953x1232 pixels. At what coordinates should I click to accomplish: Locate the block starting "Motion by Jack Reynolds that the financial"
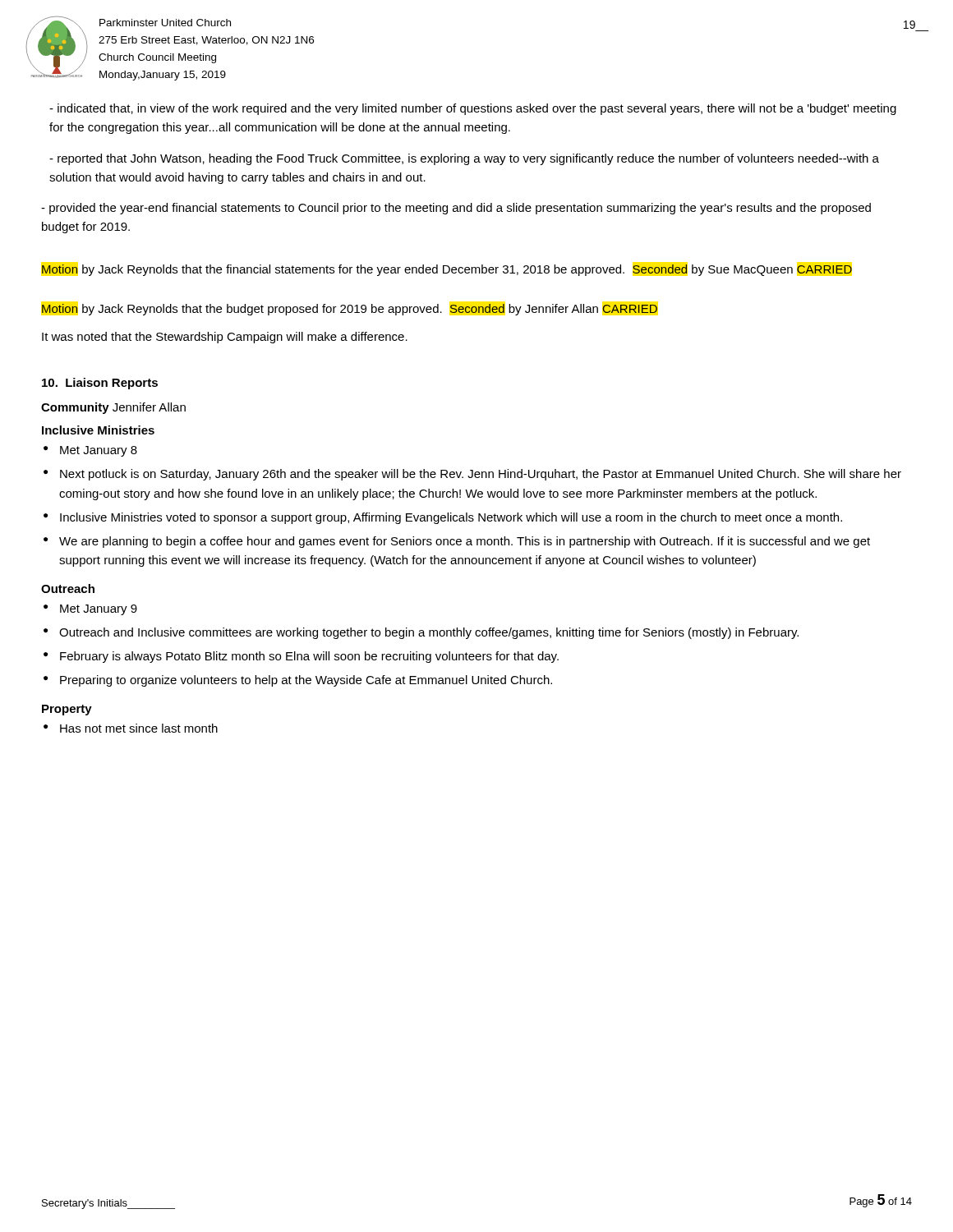pyautogui.click(x=447, y=269)
